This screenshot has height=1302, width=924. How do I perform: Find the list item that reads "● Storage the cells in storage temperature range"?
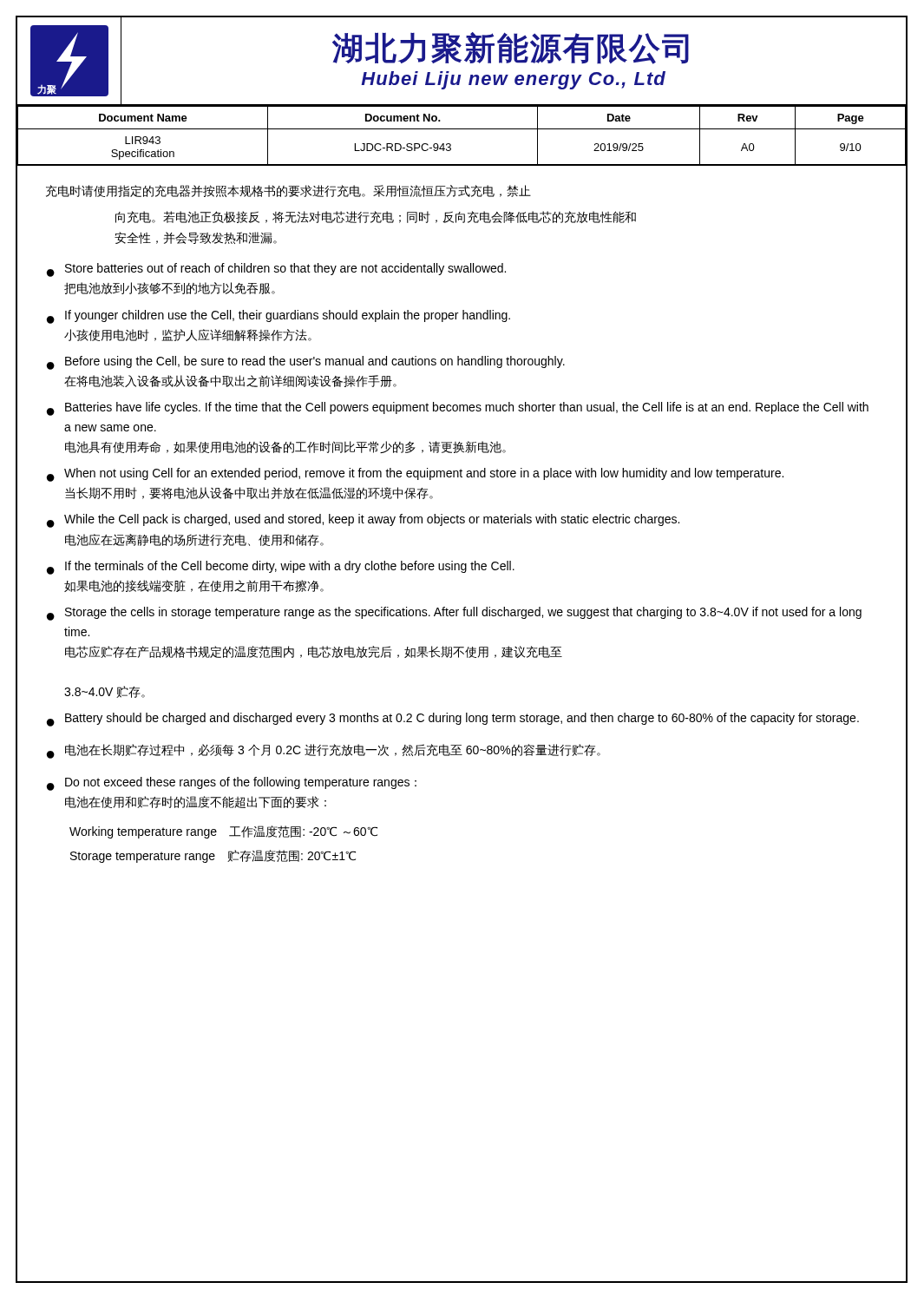click(x=462, y=652)
